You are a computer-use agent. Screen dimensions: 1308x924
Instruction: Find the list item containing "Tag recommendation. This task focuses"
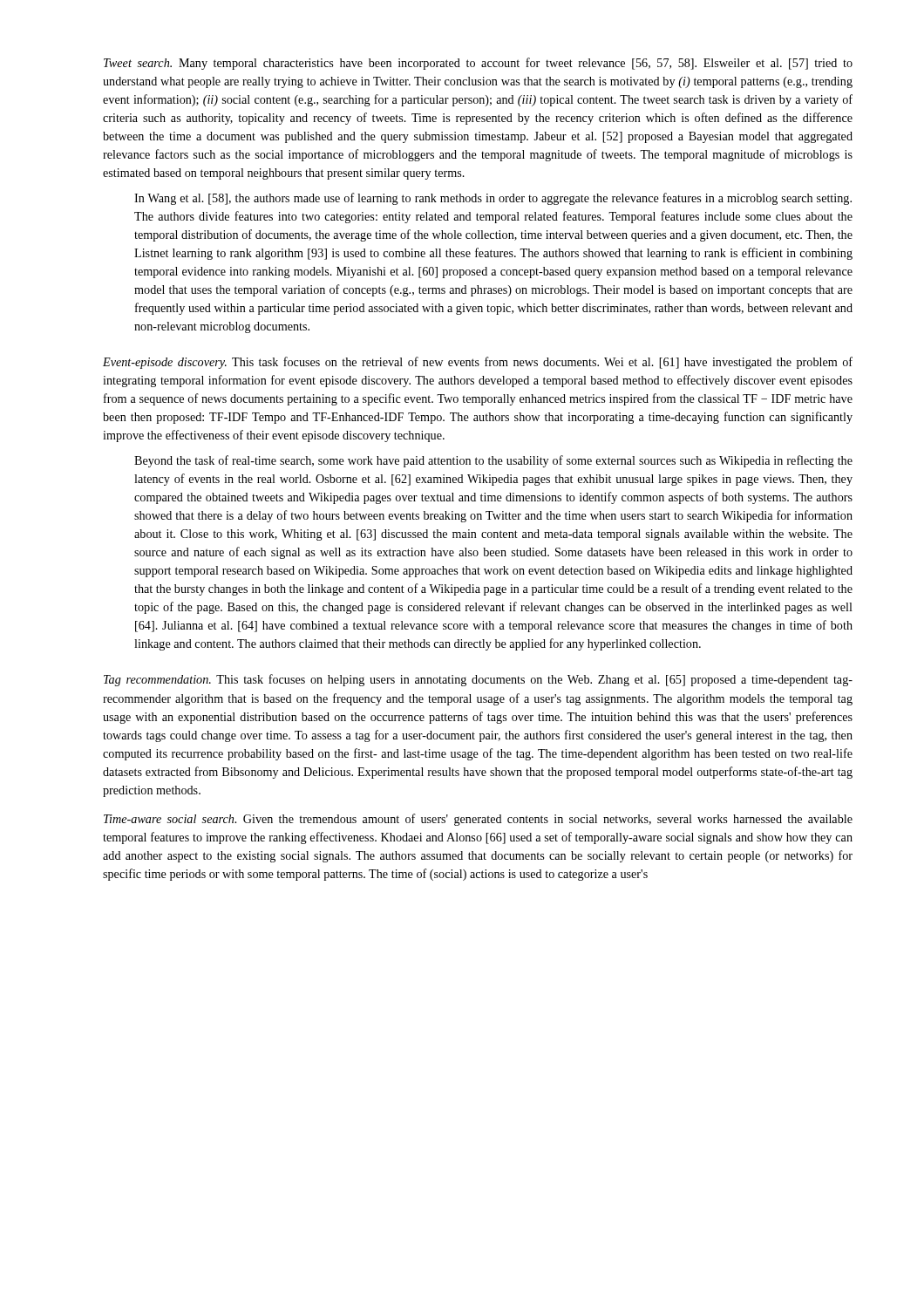(462, 735)
